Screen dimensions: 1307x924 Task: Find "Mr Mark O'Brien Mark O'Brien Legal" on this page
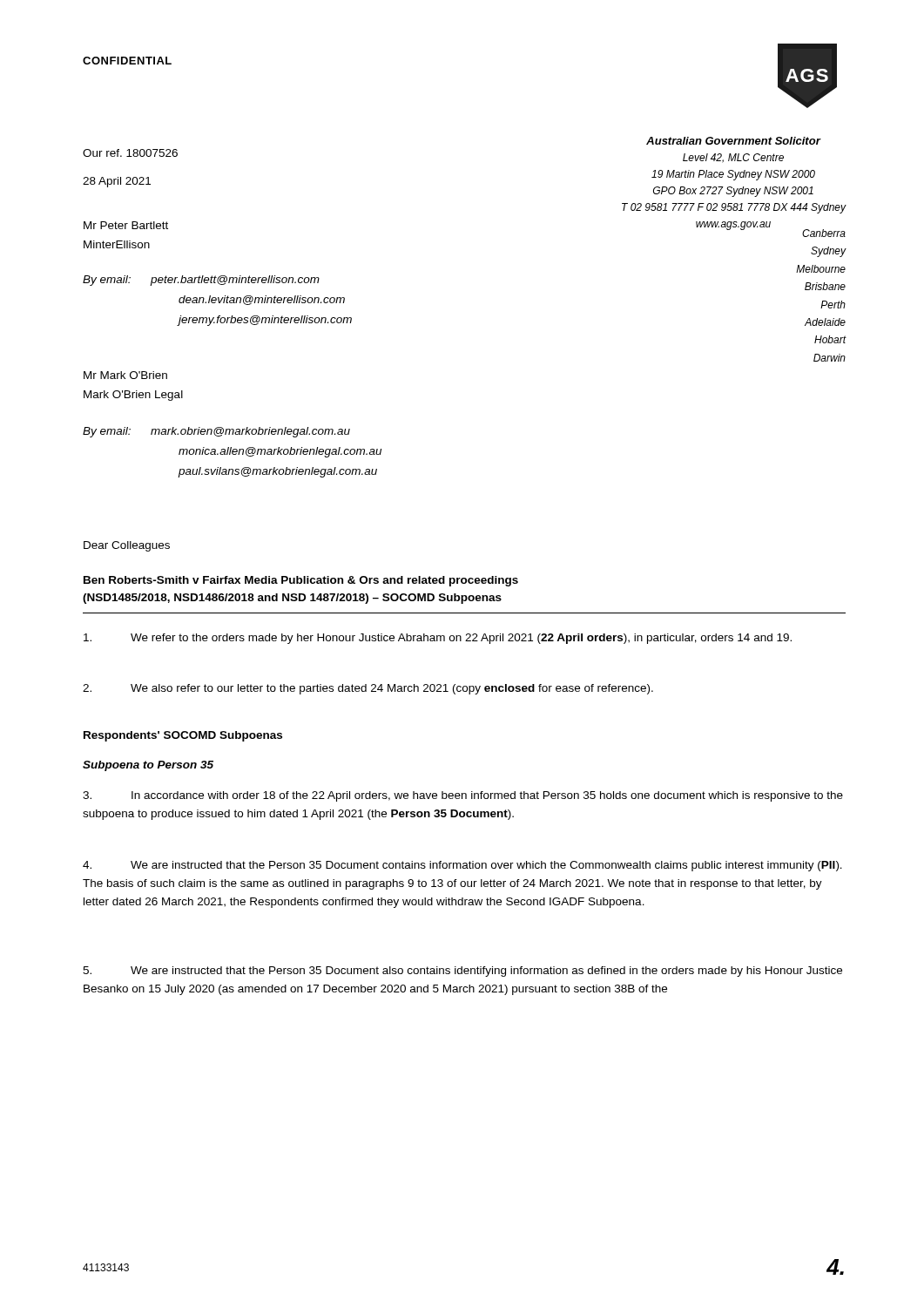pos(133,385)
